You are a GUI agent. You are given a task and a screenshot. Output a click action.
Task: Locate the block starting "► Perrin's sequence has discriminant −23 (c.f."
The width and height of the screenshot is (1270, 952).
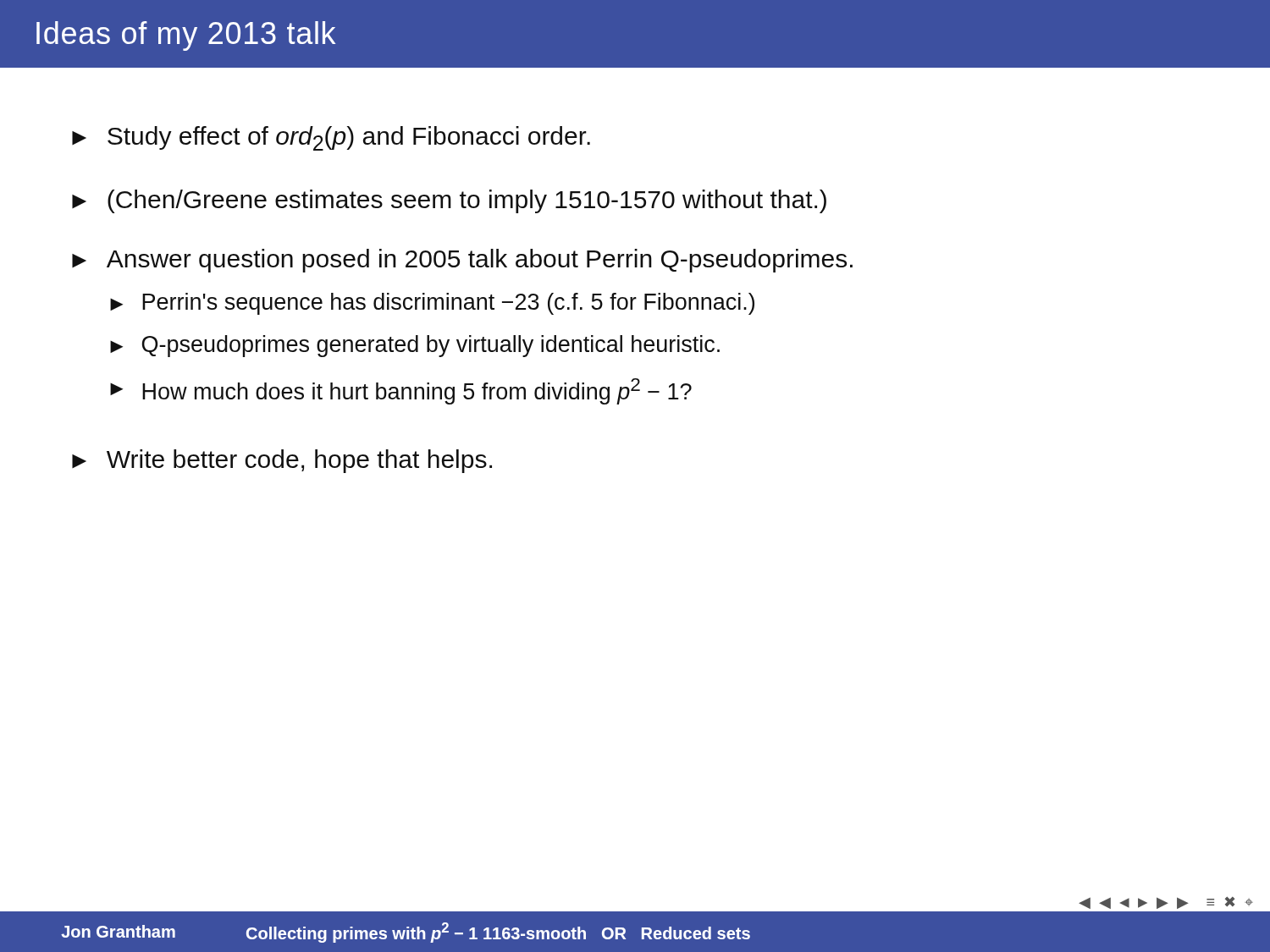(x=431, y=303)
